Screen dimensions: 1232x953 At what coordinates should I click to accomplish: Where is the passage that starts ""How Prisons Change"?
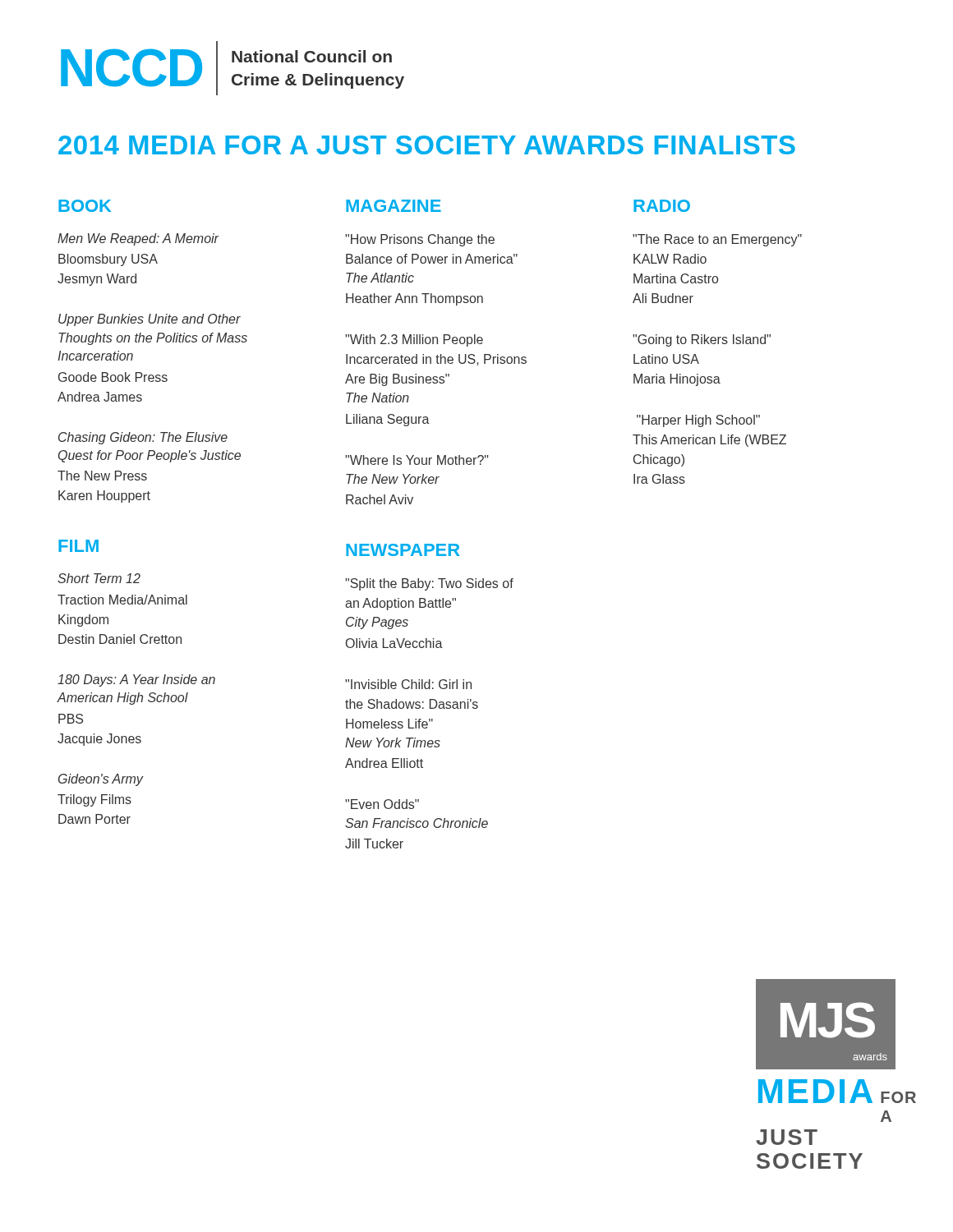476,270
